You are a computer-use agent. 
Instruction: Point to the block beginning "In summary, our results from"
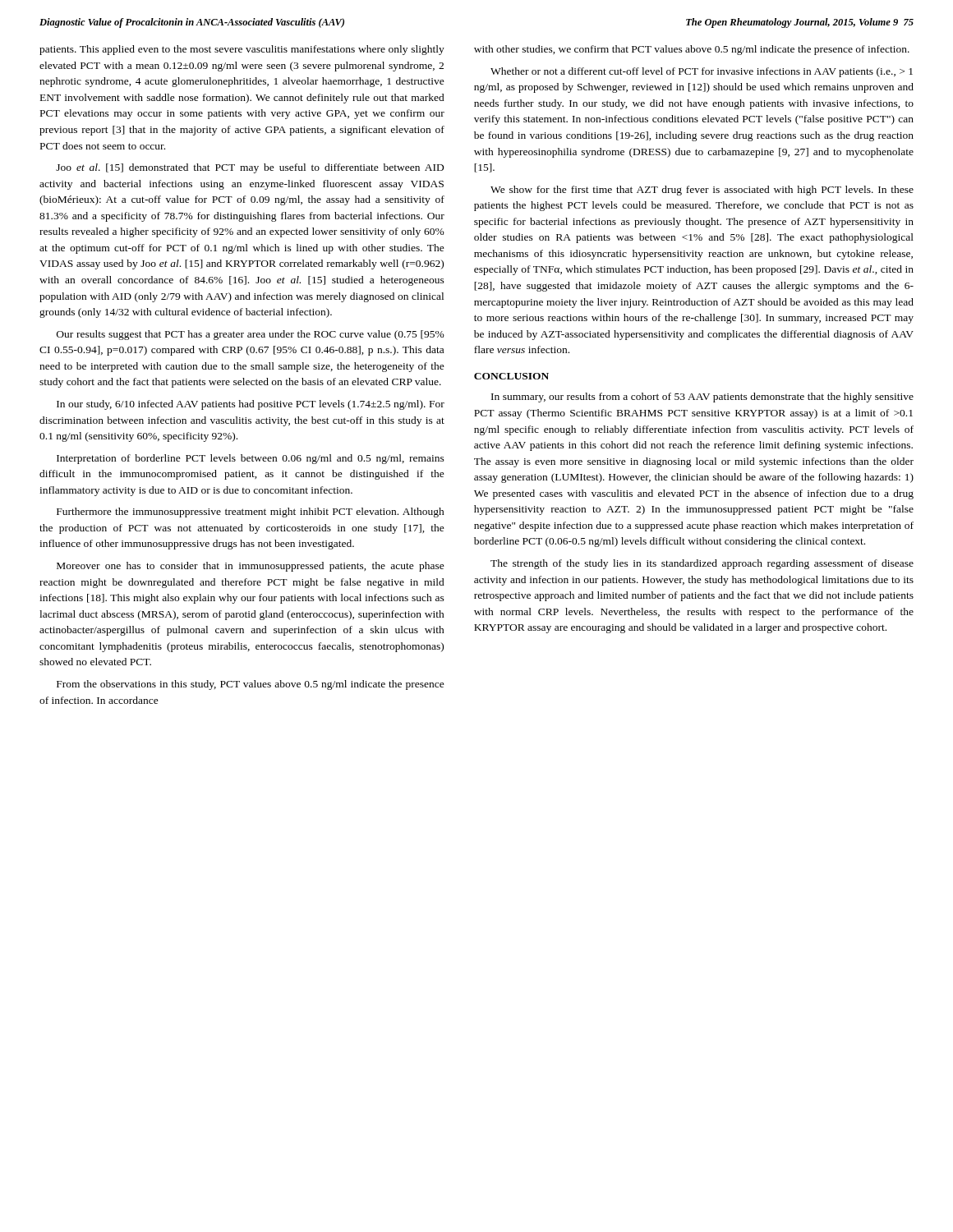(694, 469)
